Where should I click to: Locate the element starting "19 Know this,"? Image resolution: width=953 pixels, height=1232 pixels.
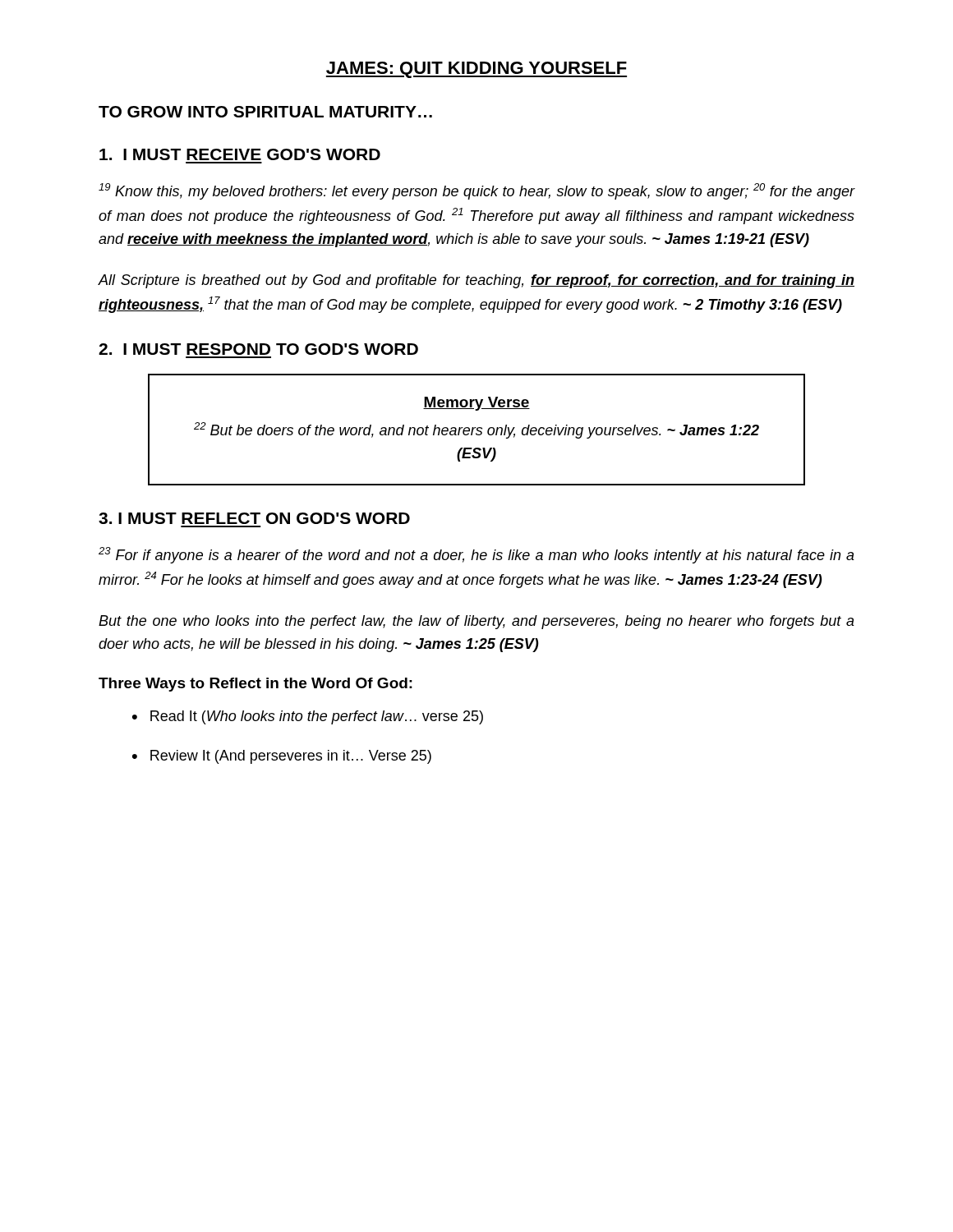(x=476, y=214)
